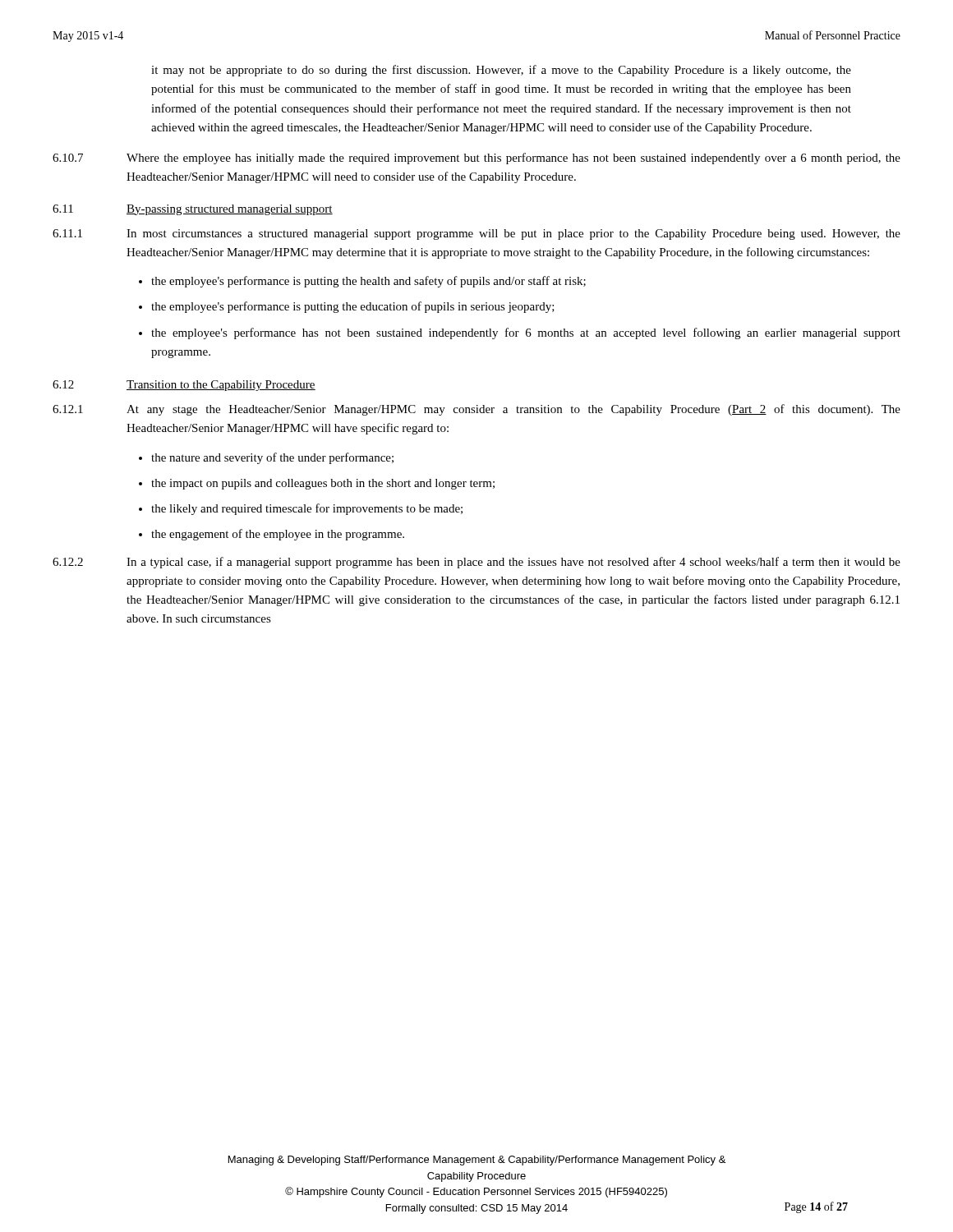Click on the block starting "12.1 At any stage the Headteacher/Senior"
Image resolution: width=953 pixels, height=1232 pixels.
pos(476,419)
